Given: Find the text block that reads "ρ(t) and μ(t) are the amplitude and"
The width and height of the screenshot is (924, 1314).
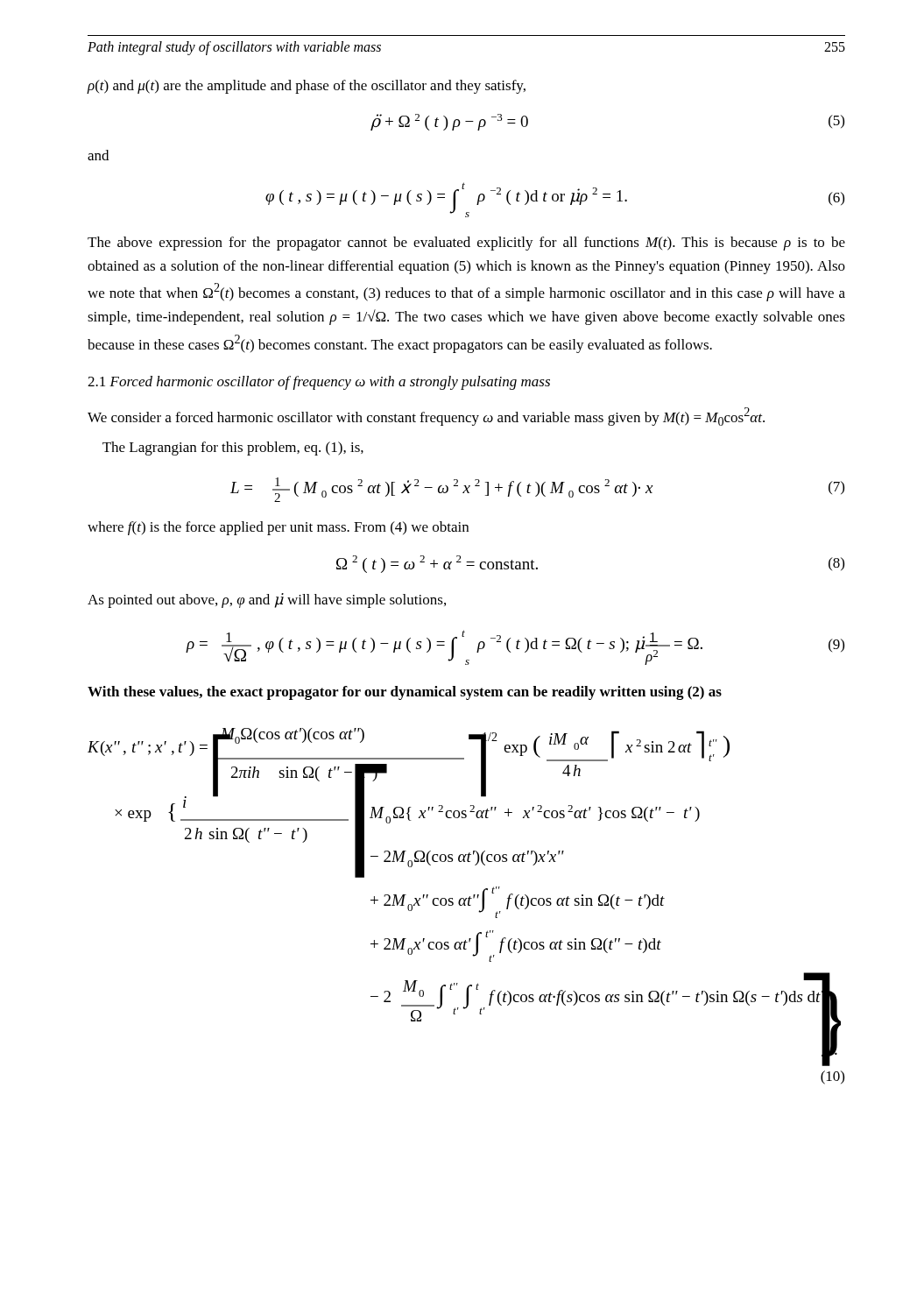Looking at the screenshot, I should coord(307,85).
